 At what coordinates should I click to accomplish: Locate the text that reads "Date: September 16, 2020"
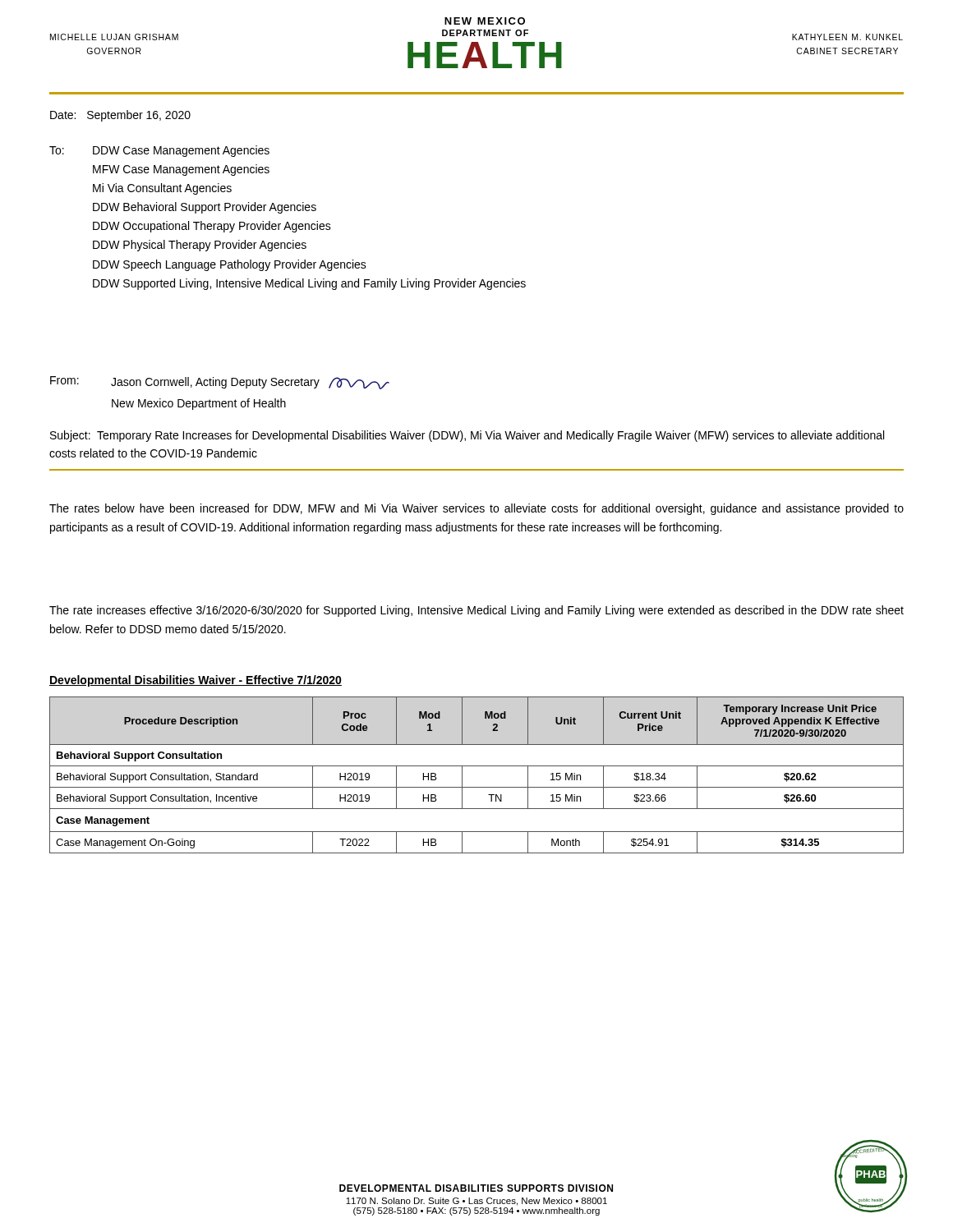(120, 115)
